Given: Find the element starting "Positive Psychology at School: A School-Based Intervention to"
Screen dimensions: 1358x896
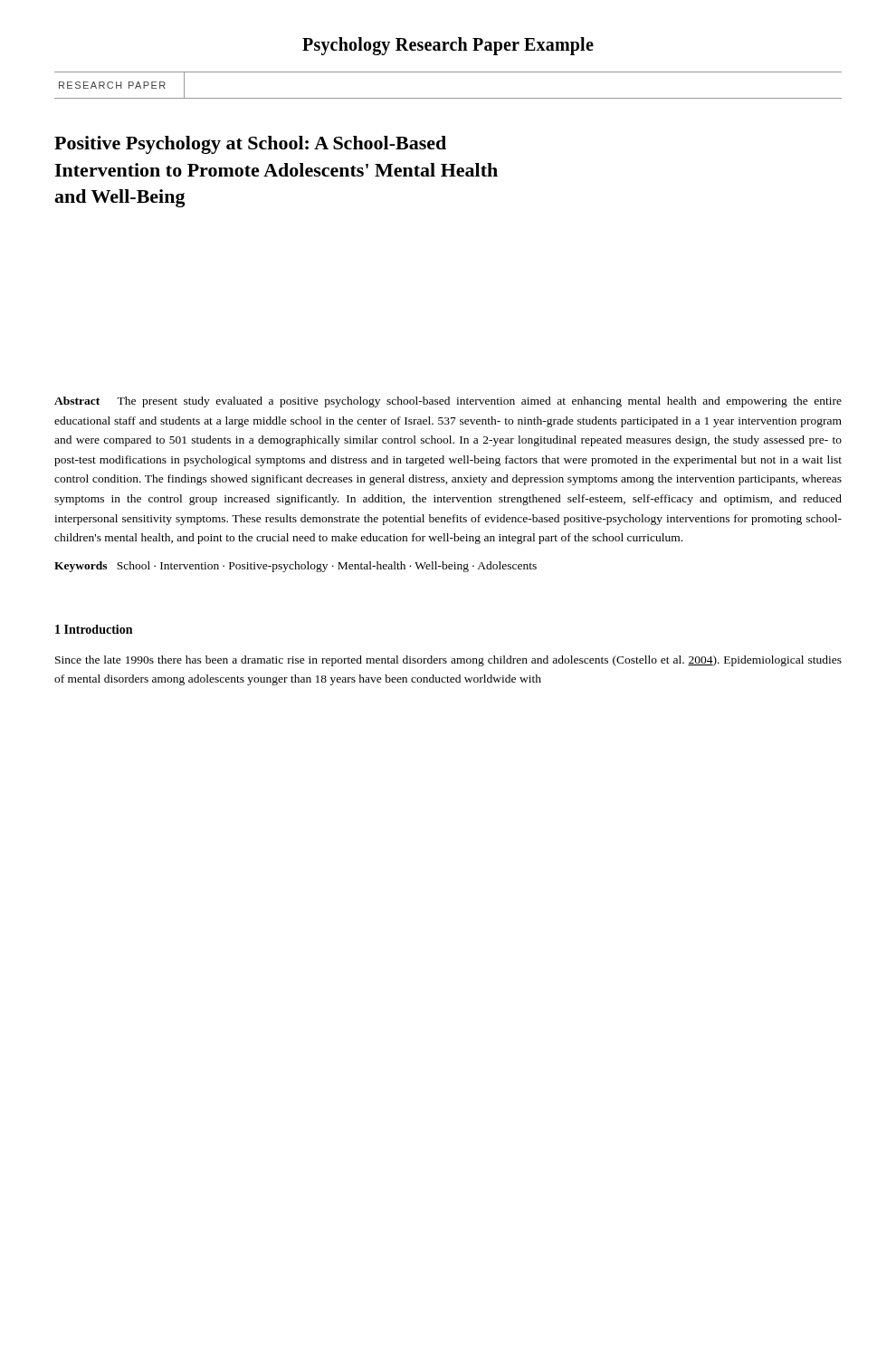Looking at the screenshot, I should (x=276, y=169).
